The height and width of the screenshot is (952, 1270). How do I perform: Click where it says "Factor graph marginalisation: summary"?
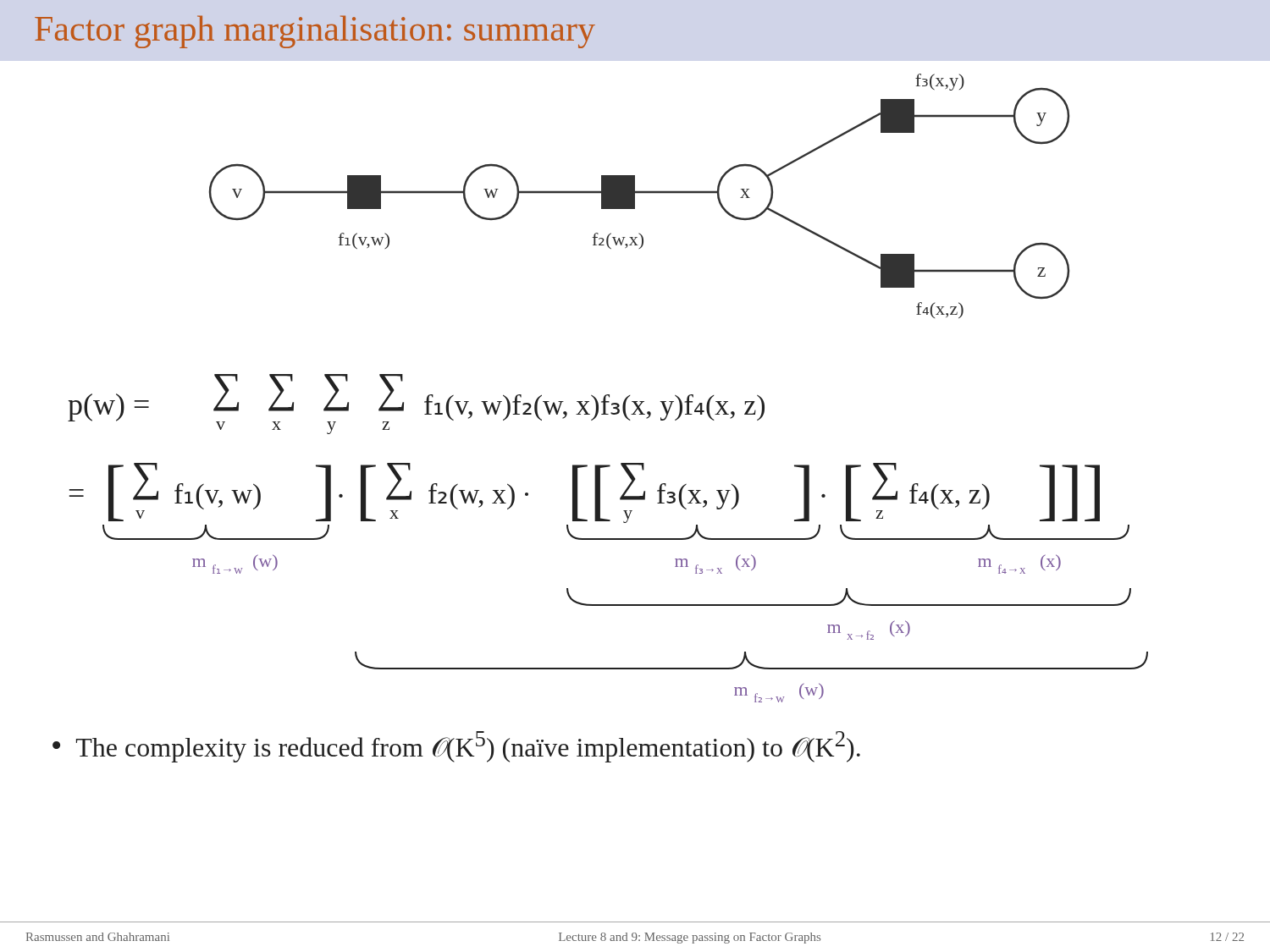pyautogui.click(x=315, y=29)
